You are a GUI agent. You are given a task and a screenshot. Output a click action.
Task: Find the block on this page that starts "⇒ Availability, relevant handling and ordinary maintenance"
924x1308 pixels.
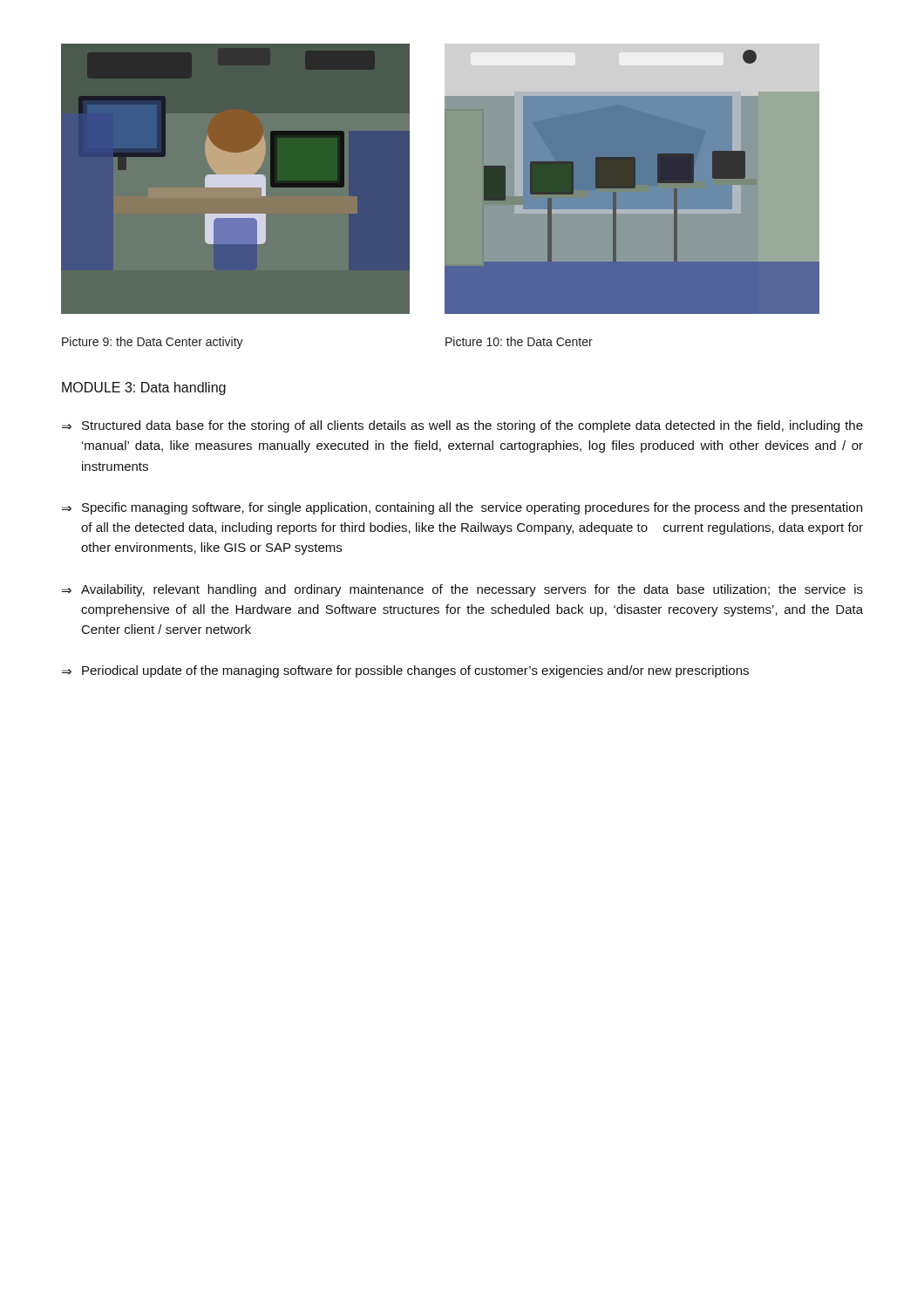(x=462, y=609)
